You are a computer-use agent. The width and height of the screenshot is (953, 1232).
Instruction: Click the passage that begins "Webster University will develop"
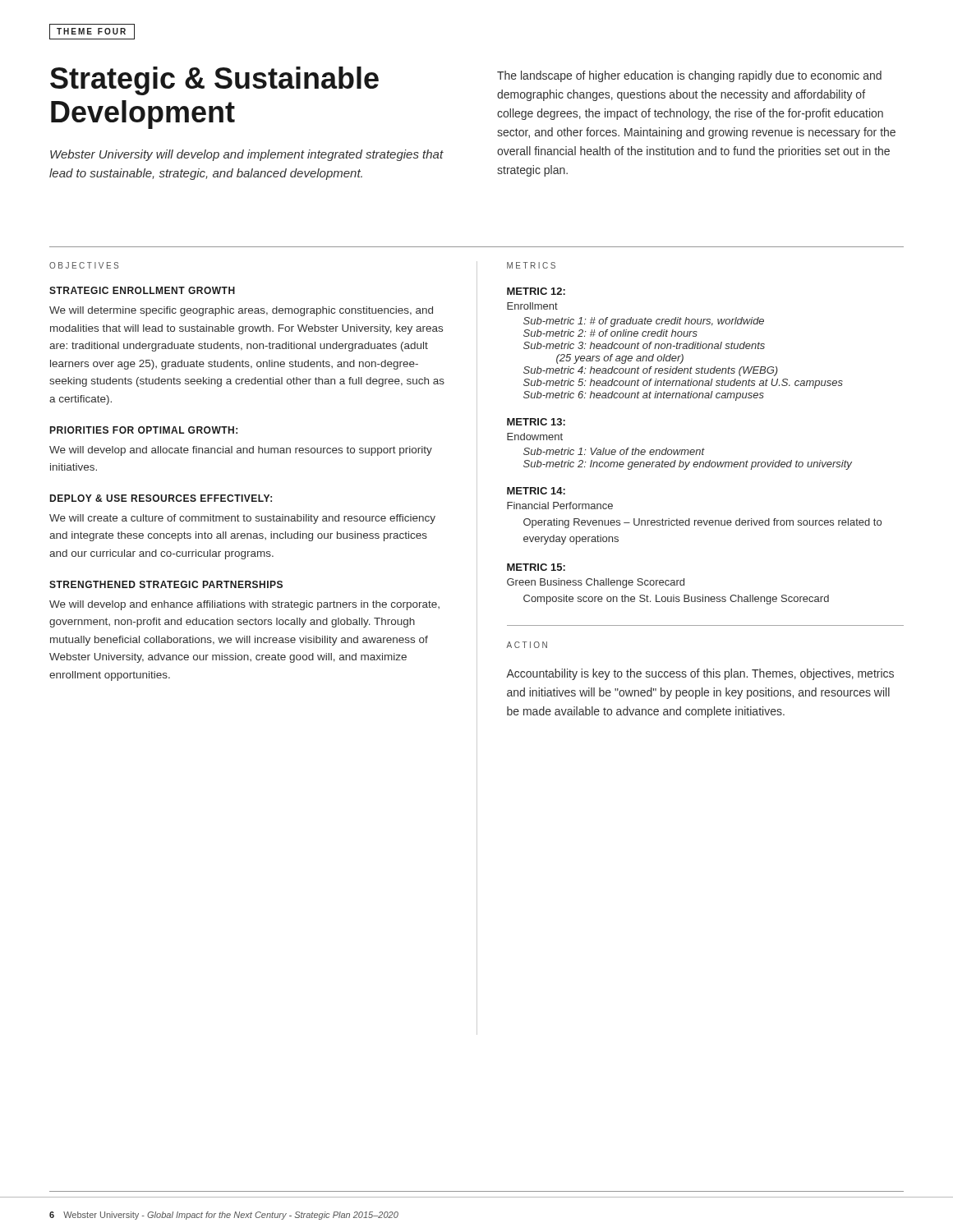tap(246, 163)
